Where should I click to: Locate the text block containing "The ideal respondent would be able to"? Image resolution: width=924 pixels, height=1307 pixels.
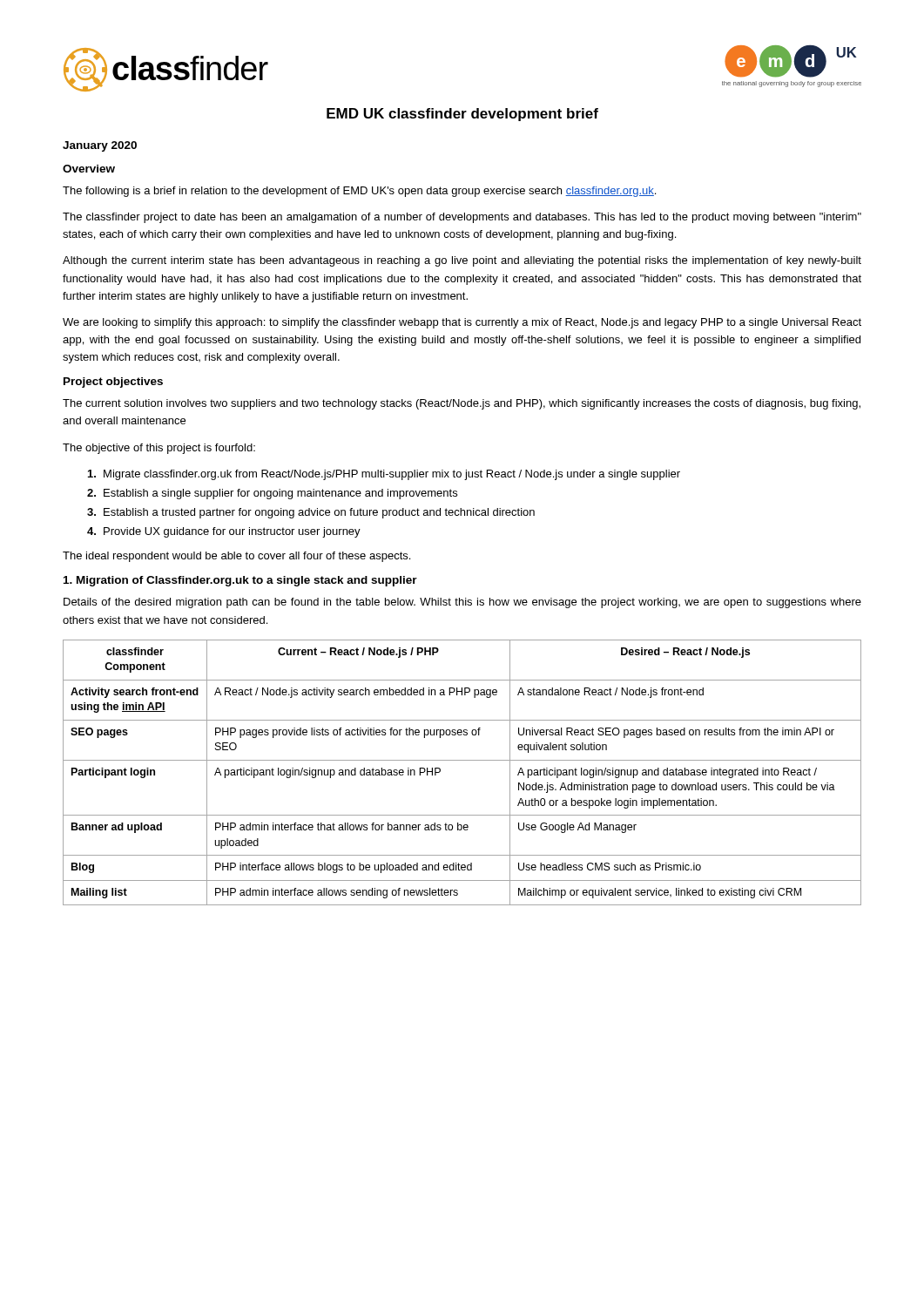pos(237,556)
